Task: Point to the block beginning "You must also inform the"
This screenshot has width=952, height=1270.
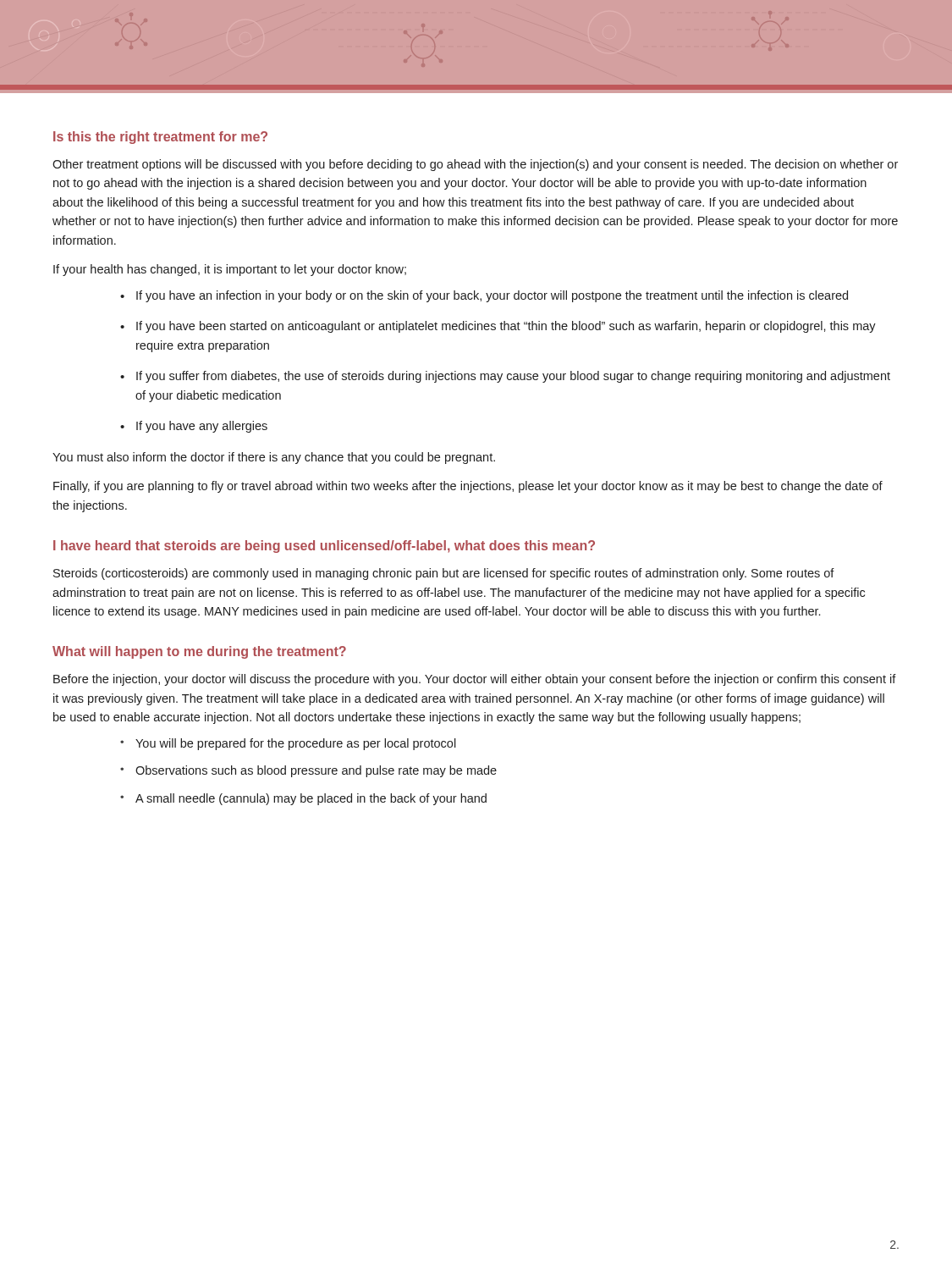Action: click(x=274, y=457)
